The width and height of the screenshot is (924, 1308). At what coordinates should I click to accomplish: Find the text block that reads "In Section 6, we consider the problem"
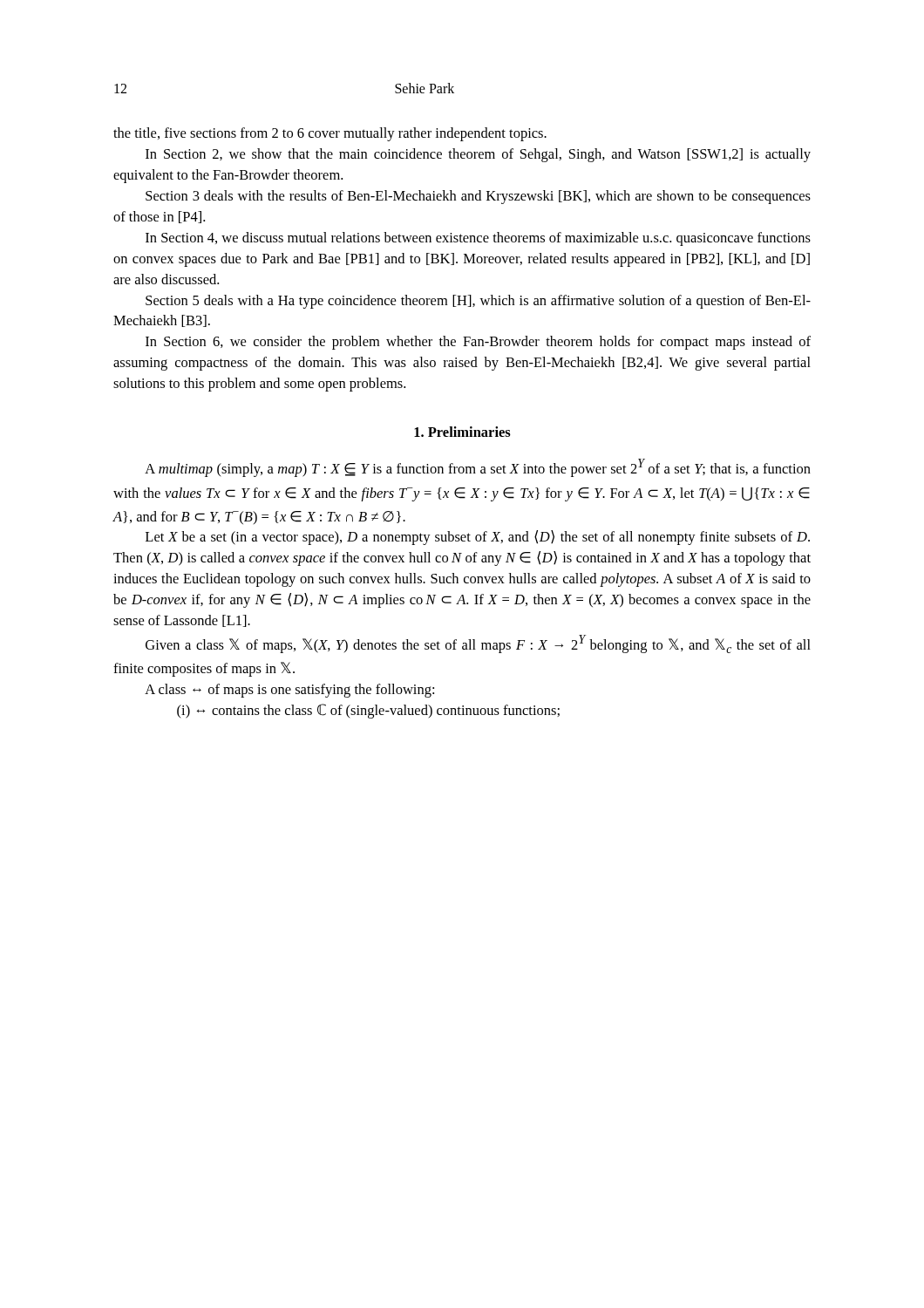pos(462,363)
